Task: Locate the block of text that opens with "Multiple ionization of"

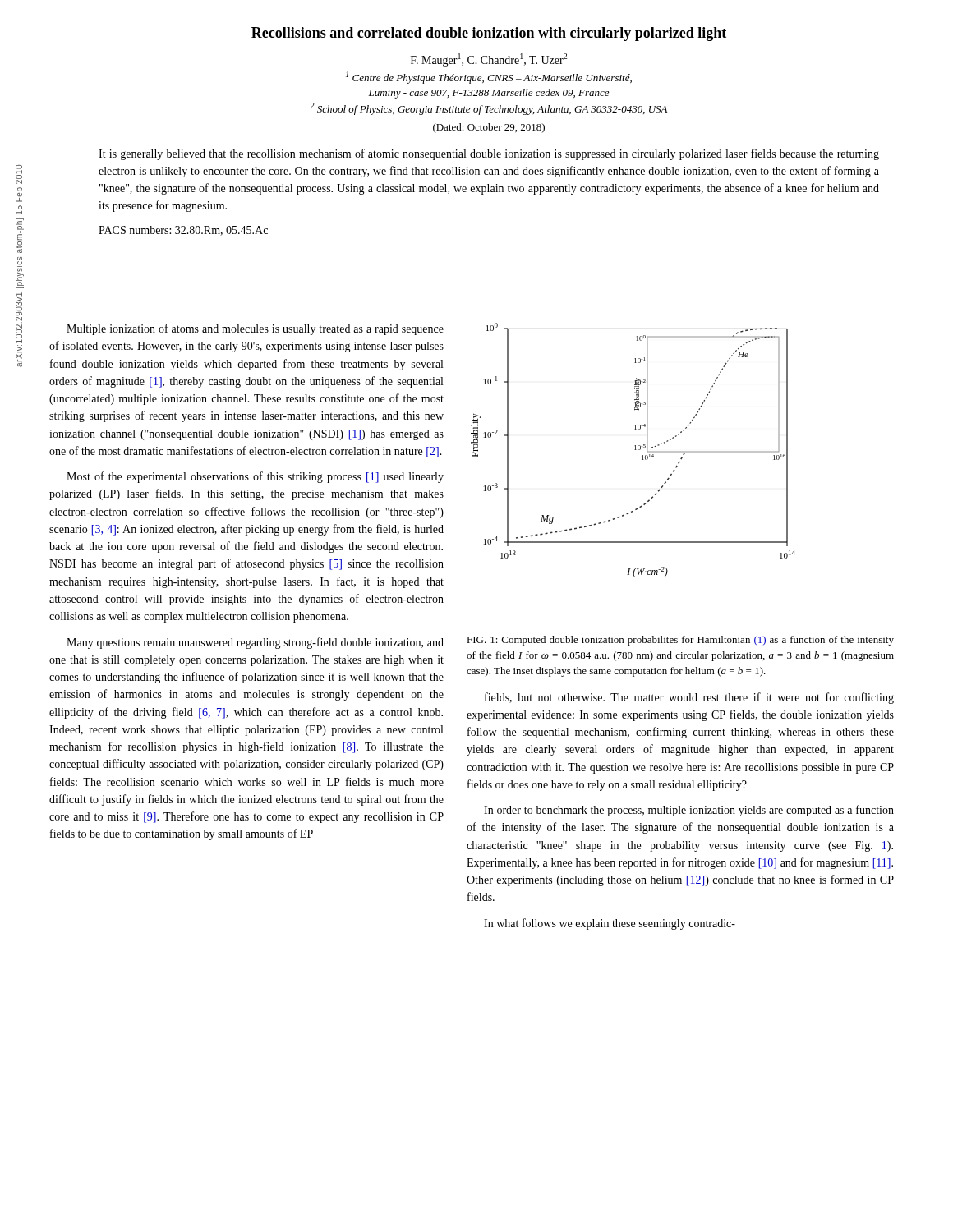Action: [x=246, y=582]
